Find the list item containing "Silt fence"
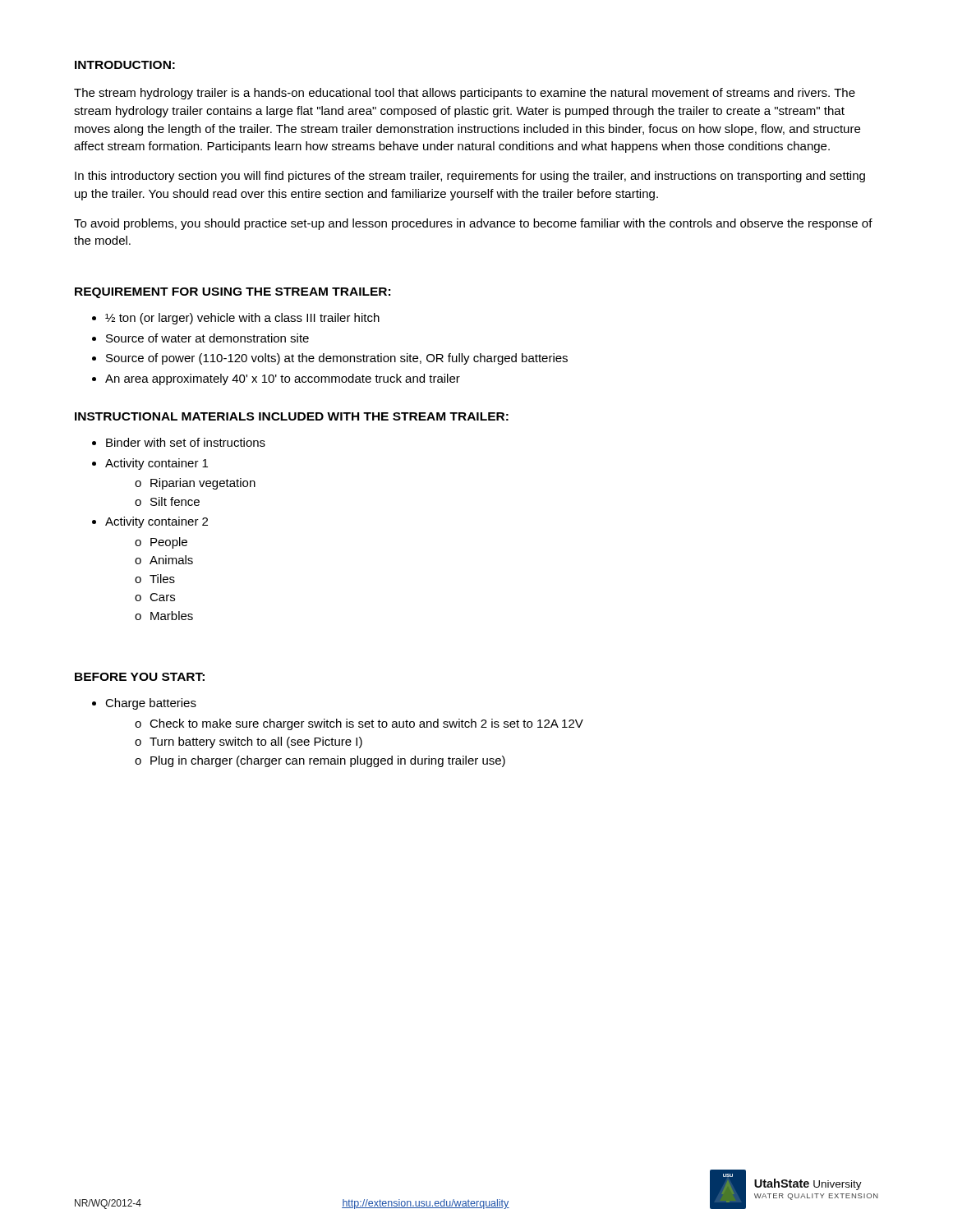The width and height of the screenshot is (953, 1232). coord(175,501)
